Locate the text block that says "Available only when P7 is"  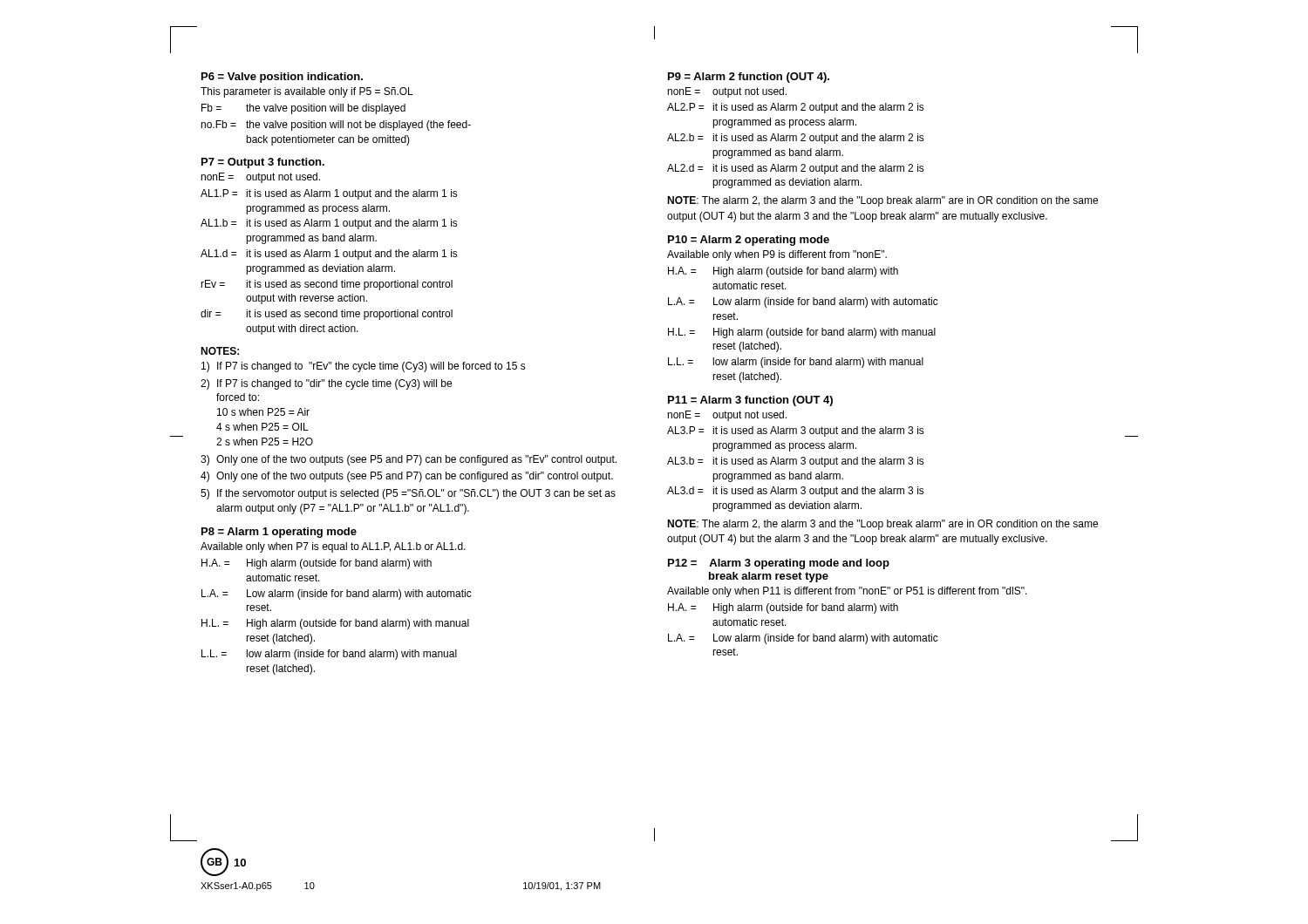click(x=421, y=608)
